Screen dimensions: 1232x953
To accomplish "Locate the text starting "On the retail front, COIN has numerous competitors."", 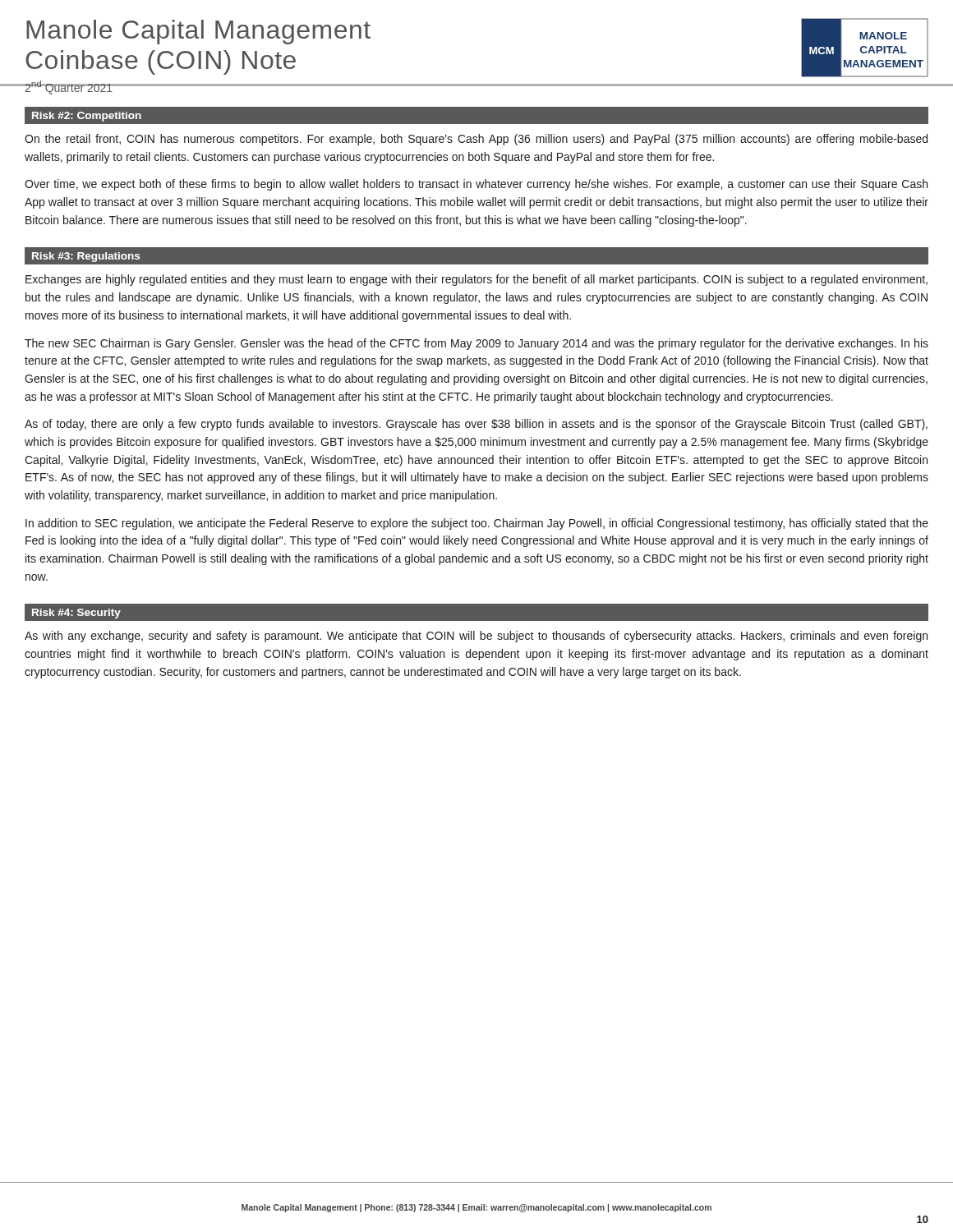I will click(476, 148).
